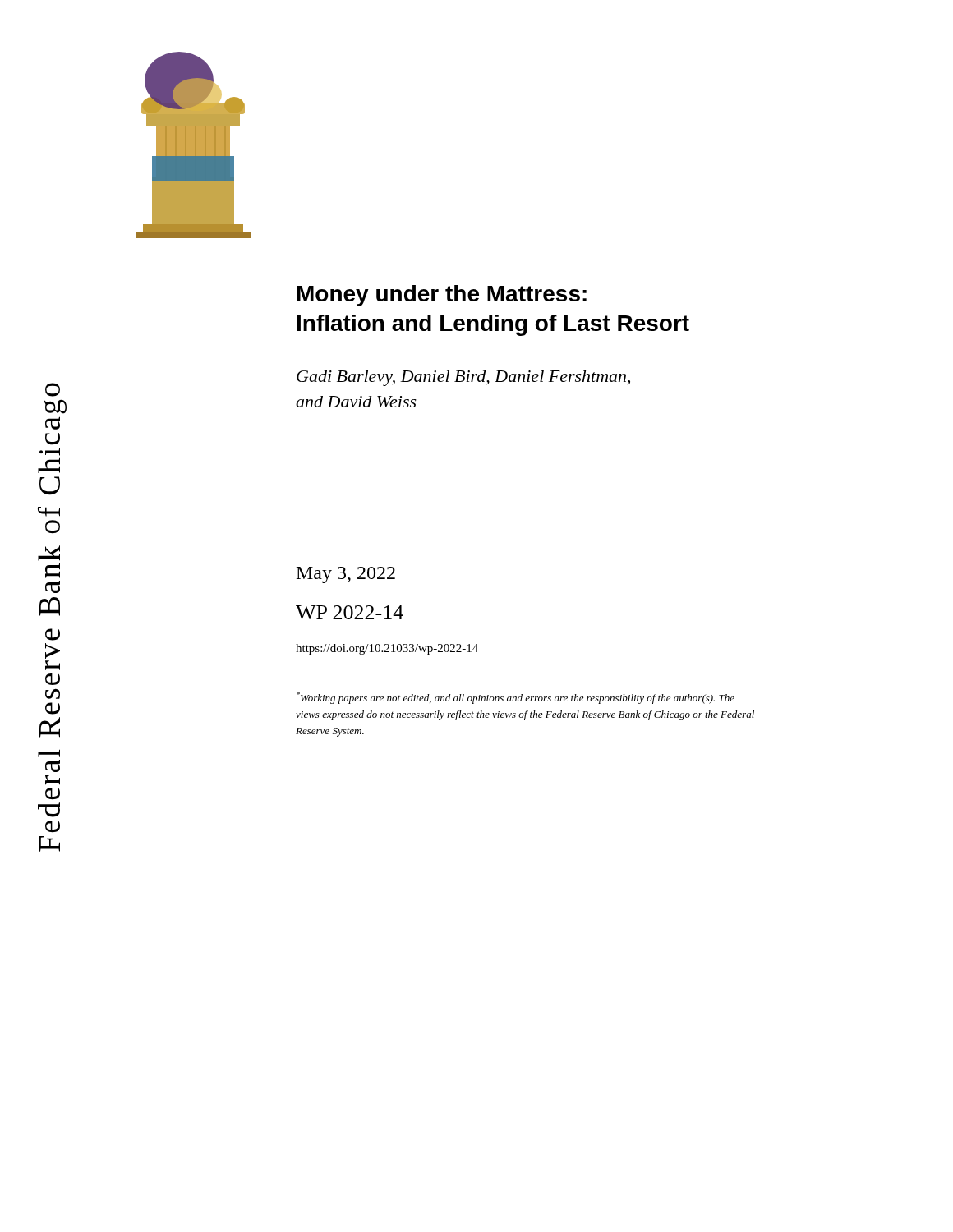Screen dimensions: 1232x953
Task: Select the text block starting "WP 2022-14"
Action: click(350, 613)
